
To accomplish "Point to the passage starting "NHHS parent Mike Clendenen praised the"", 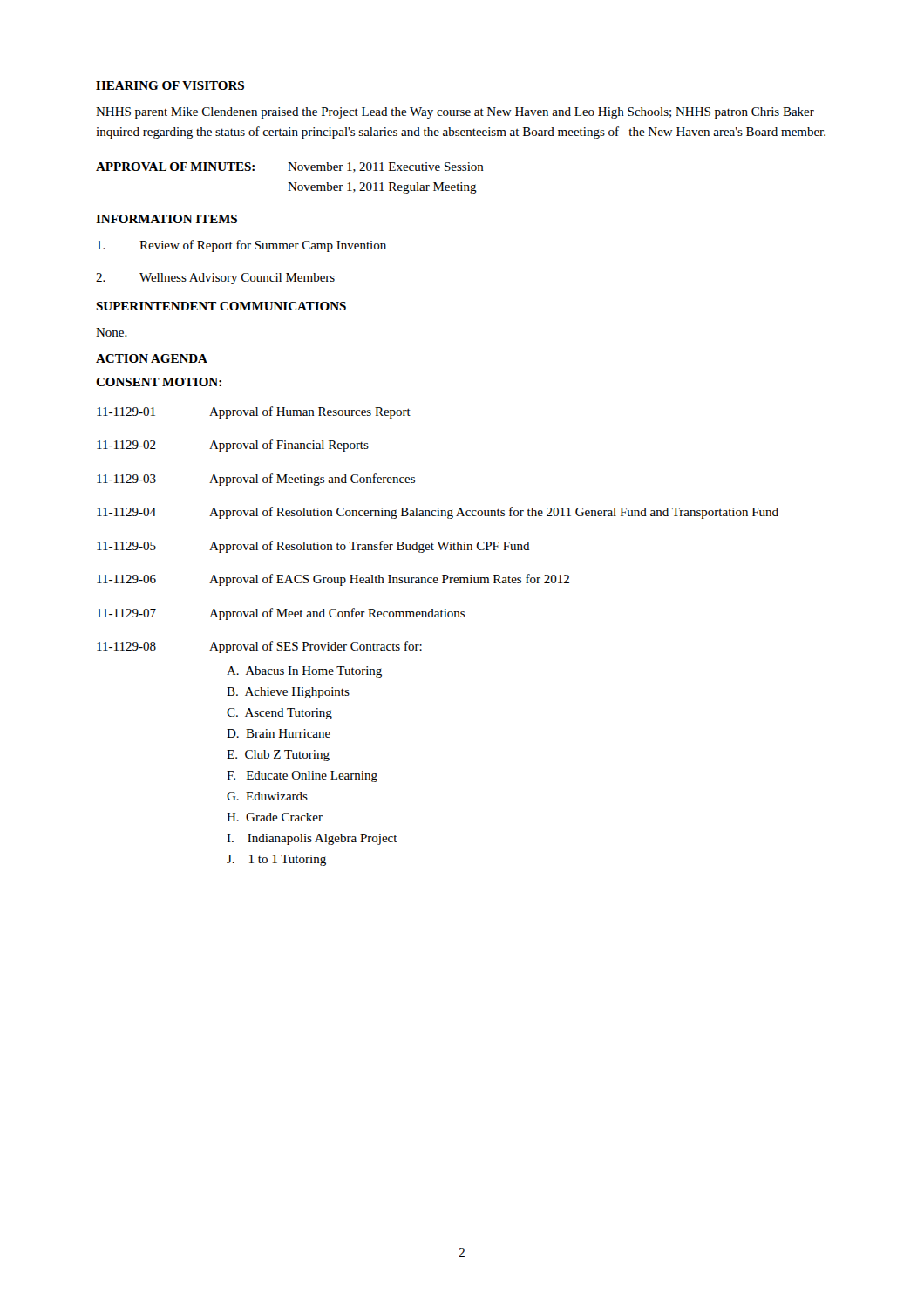I will click(461, 121).
